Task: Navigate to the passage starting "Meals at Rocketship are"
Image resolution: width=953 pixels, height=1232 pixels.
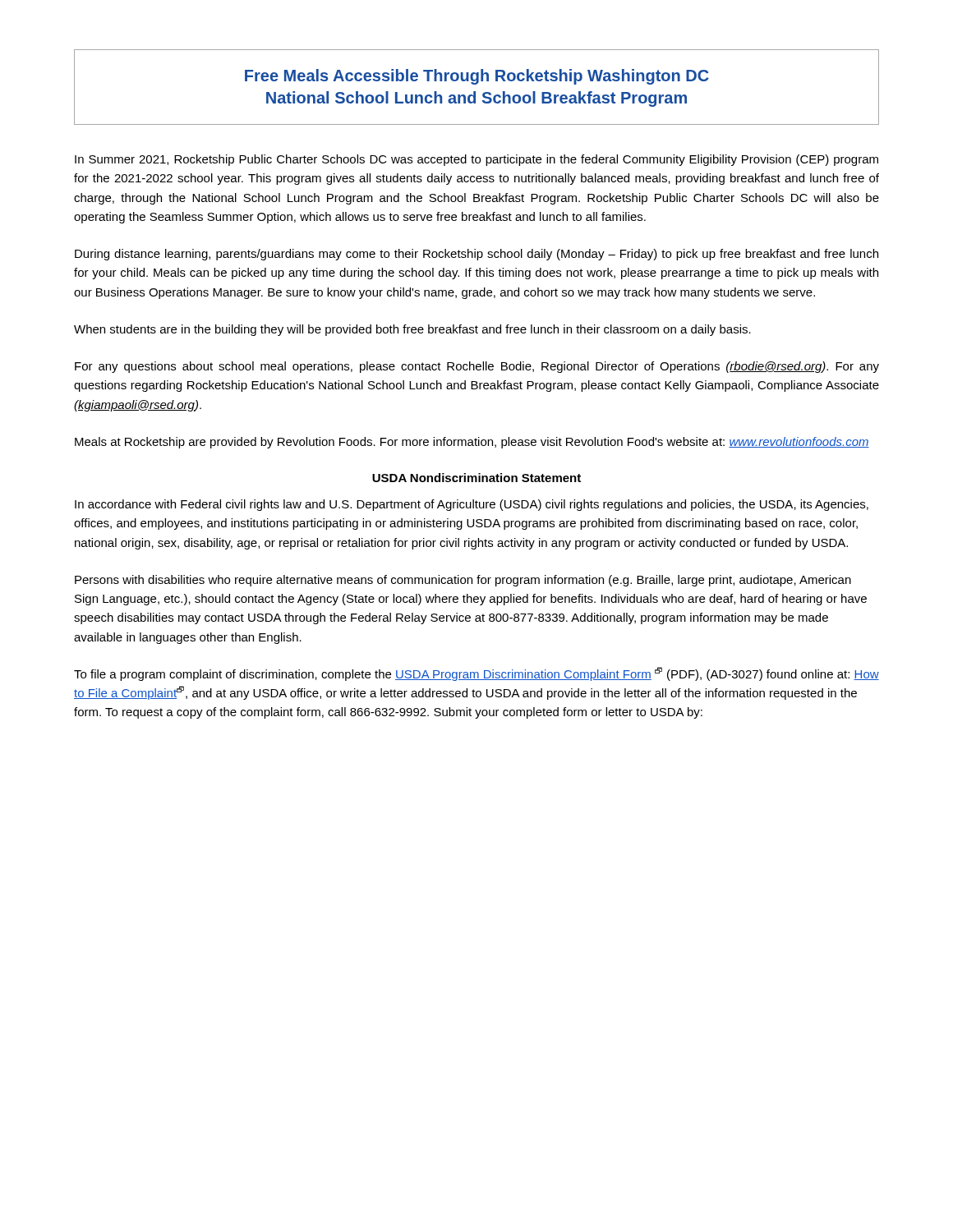Action: (x=471, y=441)
